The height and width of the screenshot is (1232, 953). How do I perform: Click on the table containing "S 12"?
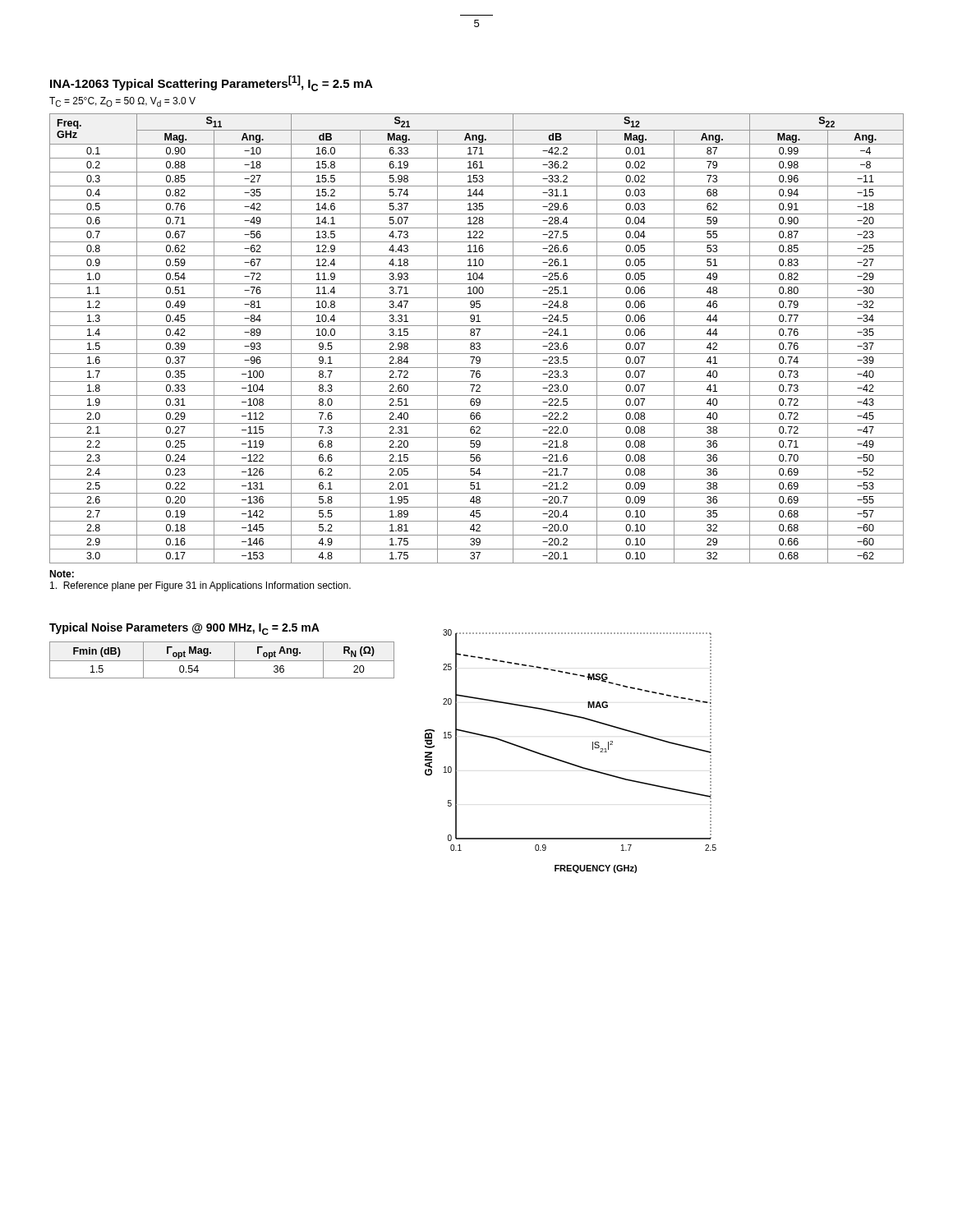click(476, 339)
